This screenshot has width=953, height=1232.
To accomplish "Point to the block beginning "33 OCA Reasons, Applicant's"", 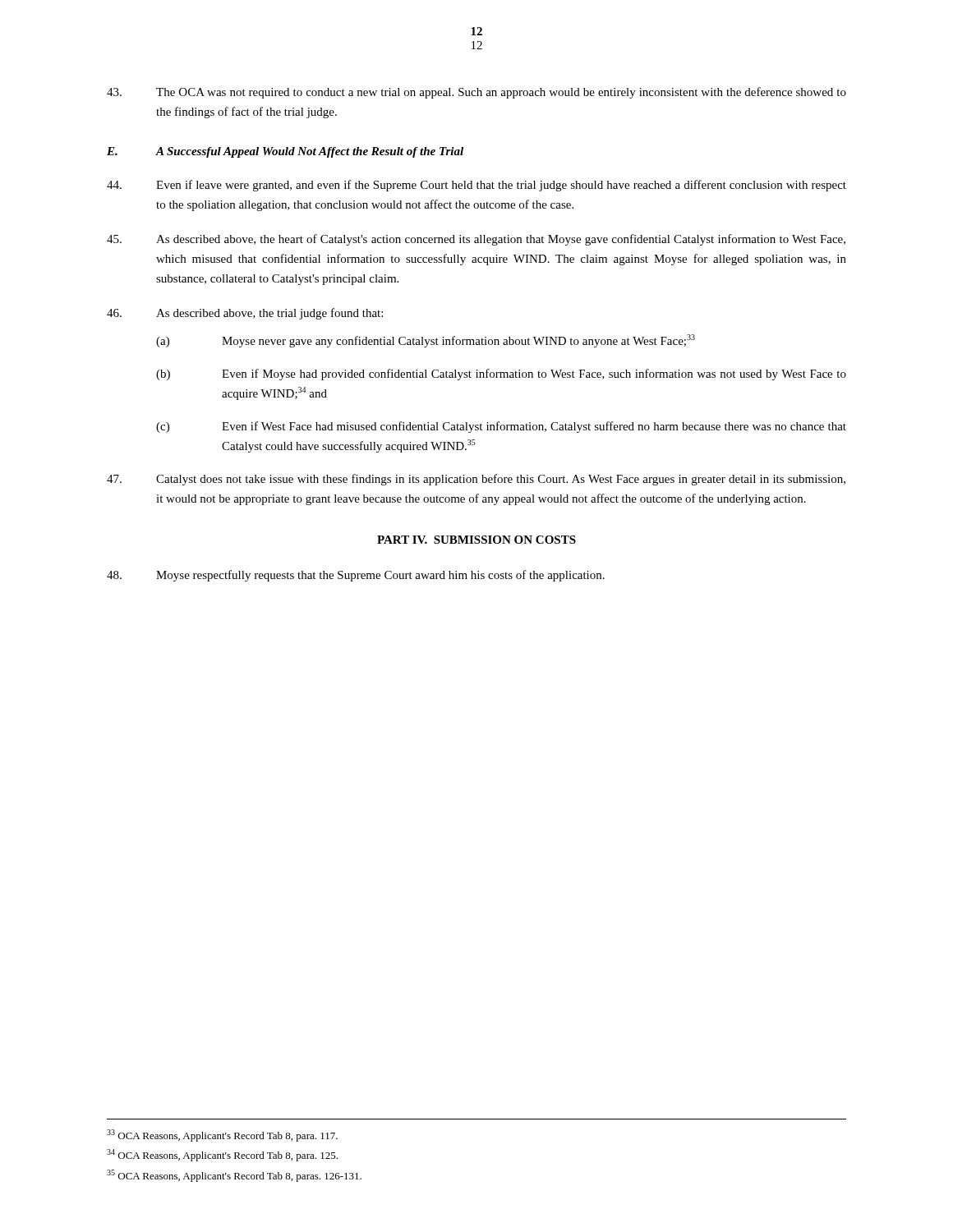I will click(x=222, y=1134).
